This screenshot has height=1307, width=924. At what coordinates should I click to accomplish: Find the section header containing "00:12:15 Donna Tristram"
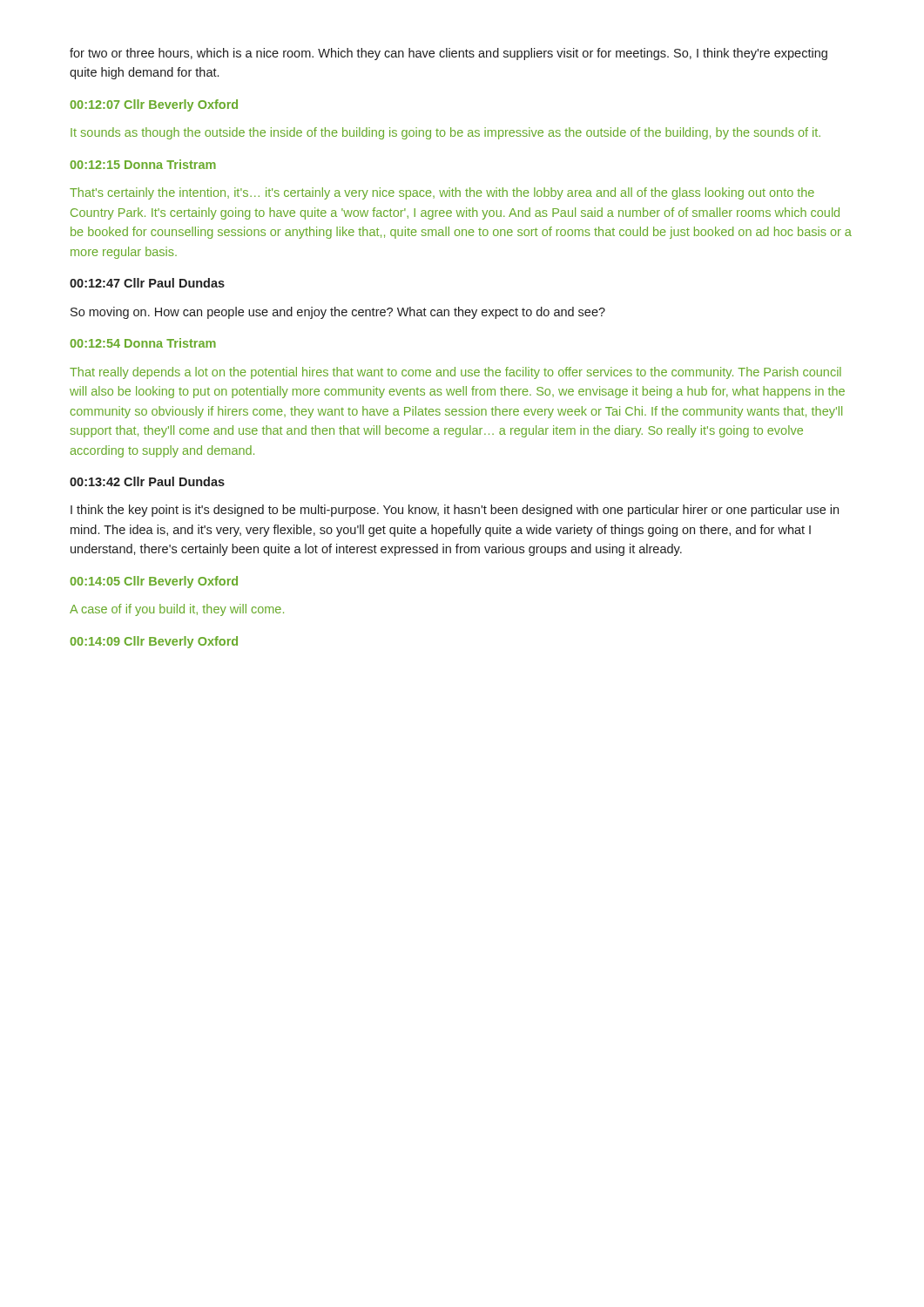pyautogui.click(x=143, y=165)
